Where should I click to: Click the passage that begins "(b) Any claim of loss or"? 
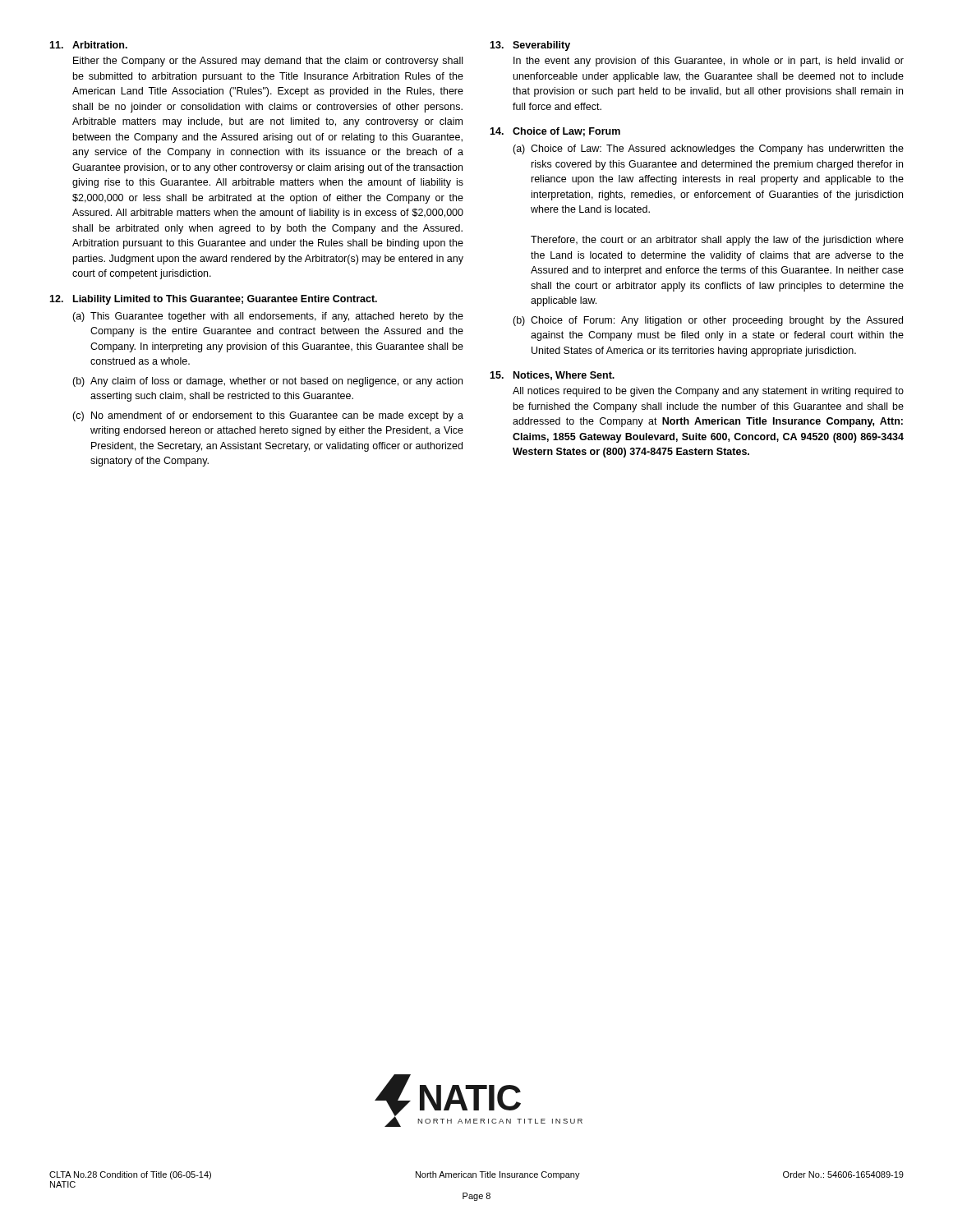[x=268, y=389]
